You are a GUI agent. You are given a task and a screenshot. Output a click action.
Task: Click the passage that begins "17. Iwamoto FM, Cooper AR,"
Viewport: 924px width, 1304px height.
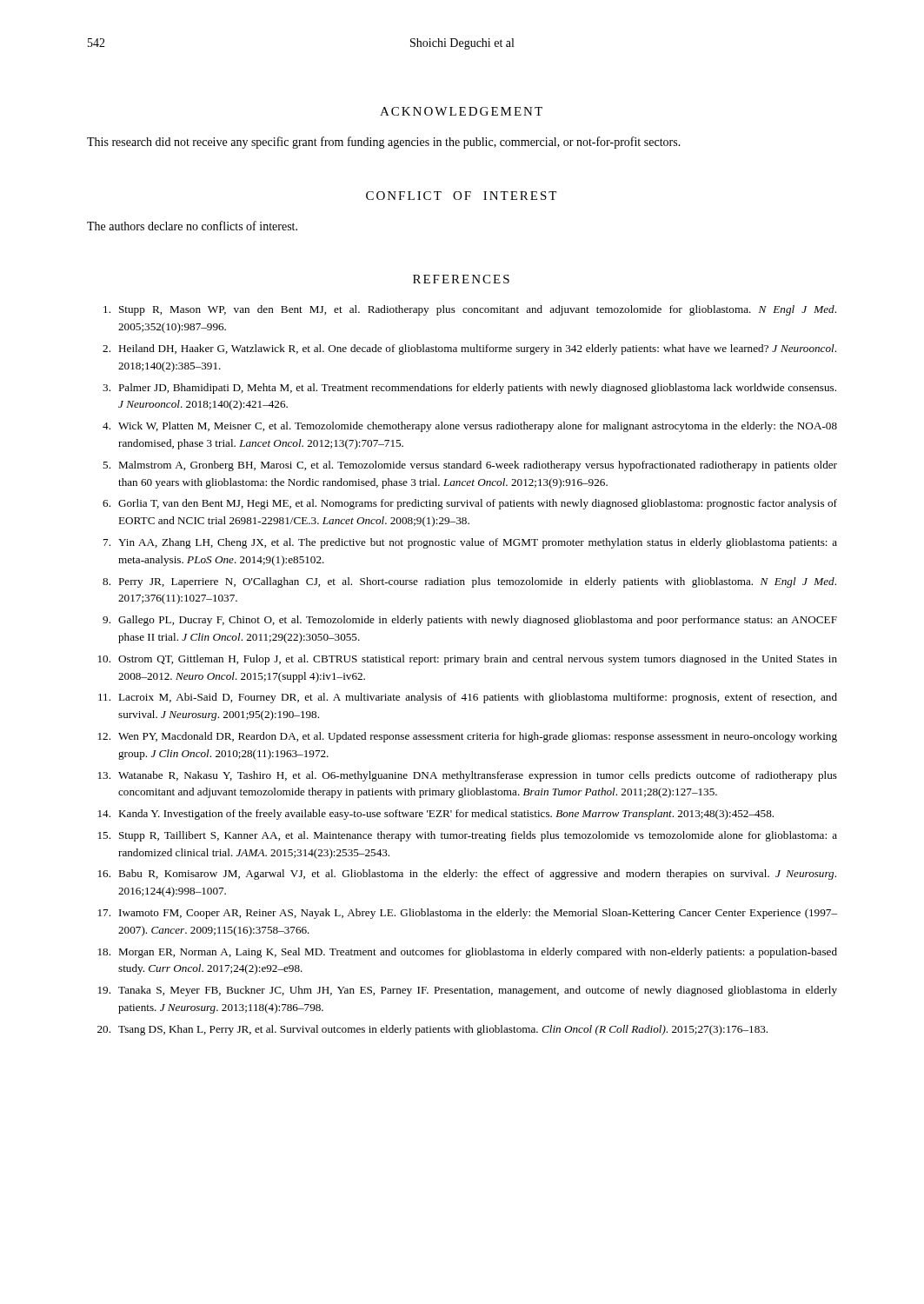point(462,921)
